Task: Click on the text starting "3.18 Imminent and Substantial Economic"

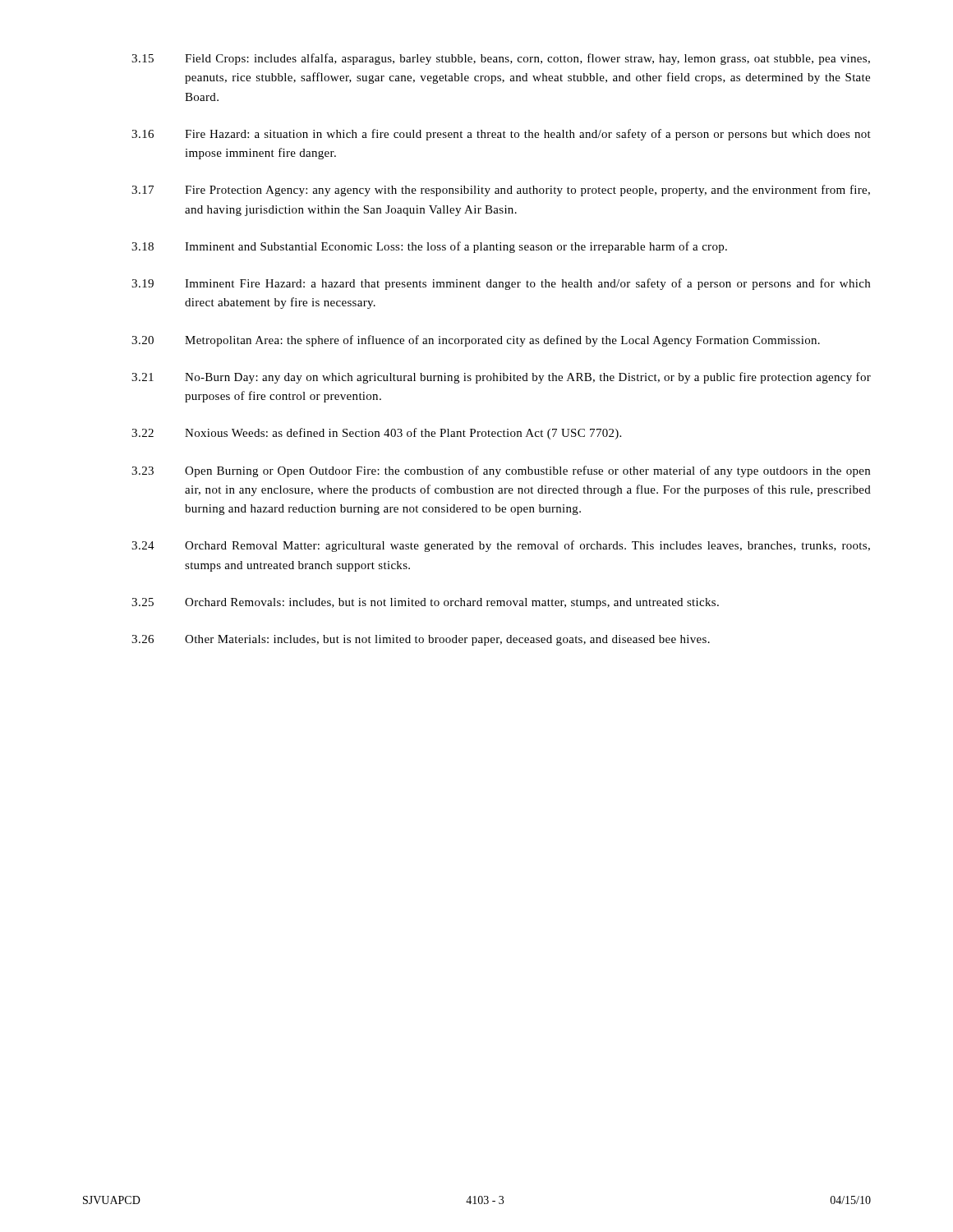Action: (501, 247)
